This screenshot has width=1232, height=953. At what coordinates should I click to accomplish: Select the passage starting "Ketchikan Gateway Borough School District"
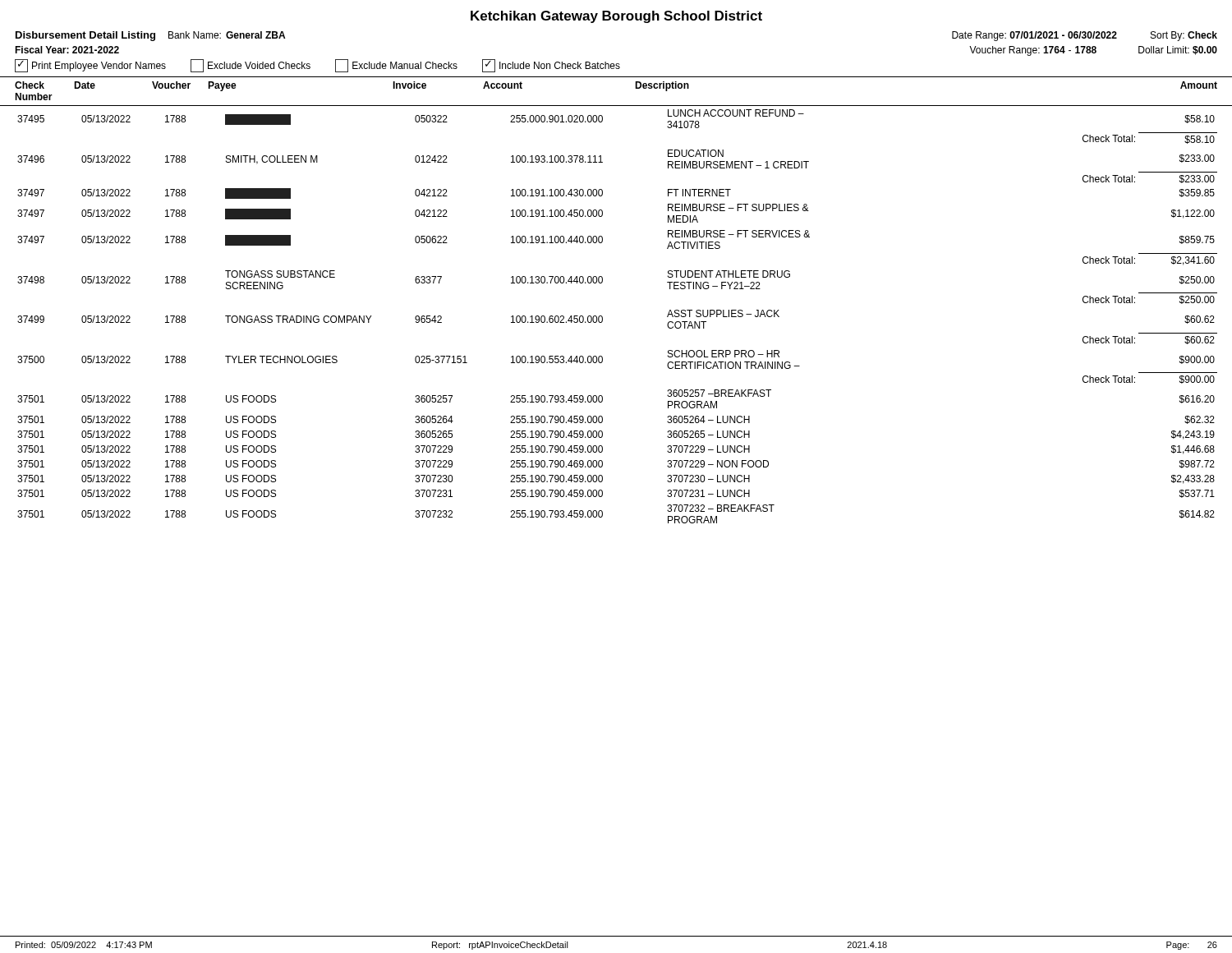point(616,16)
